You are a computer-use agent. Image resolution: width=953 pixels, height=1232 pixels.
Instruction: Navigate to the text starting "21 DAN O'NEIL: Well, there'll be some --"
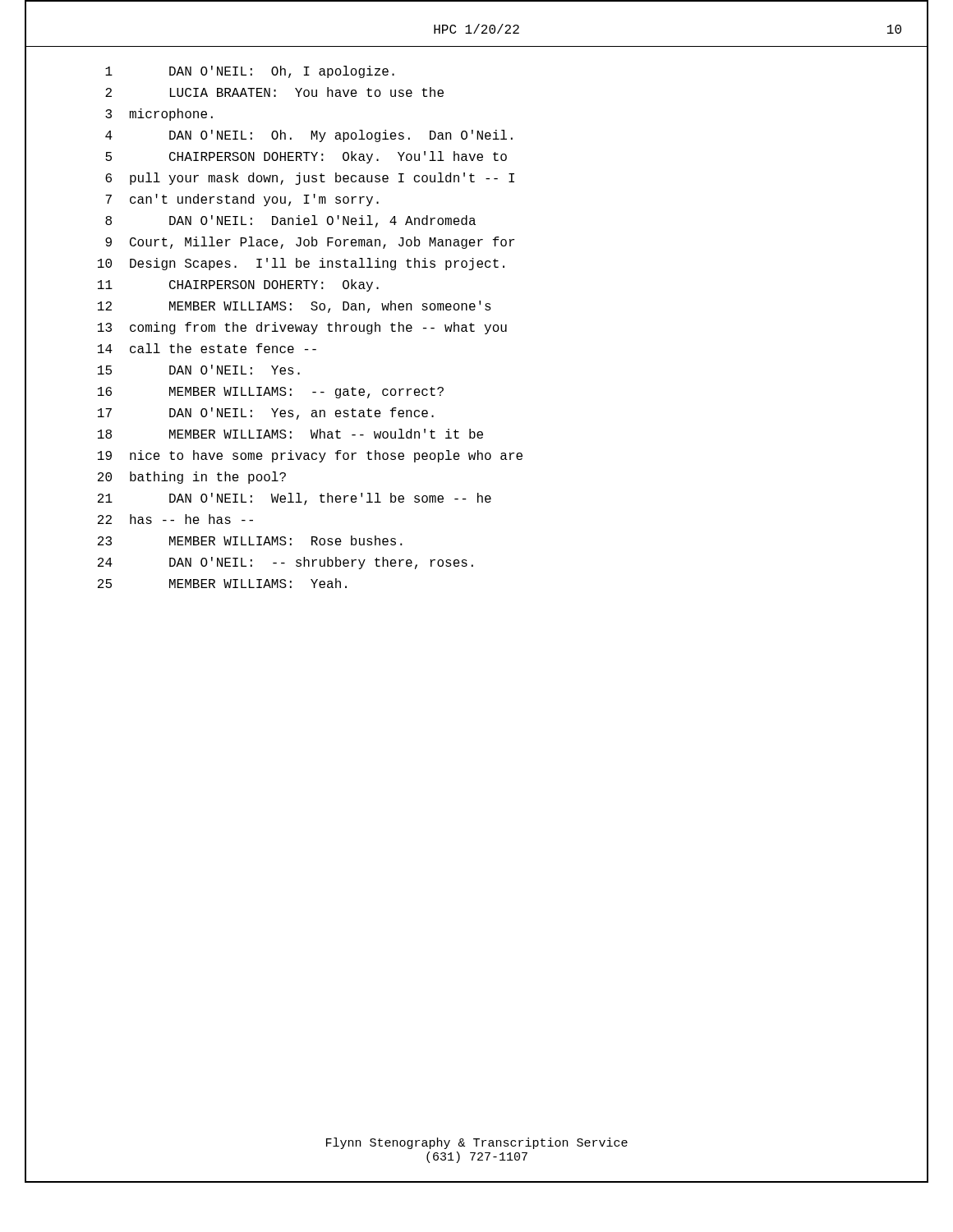476,499
